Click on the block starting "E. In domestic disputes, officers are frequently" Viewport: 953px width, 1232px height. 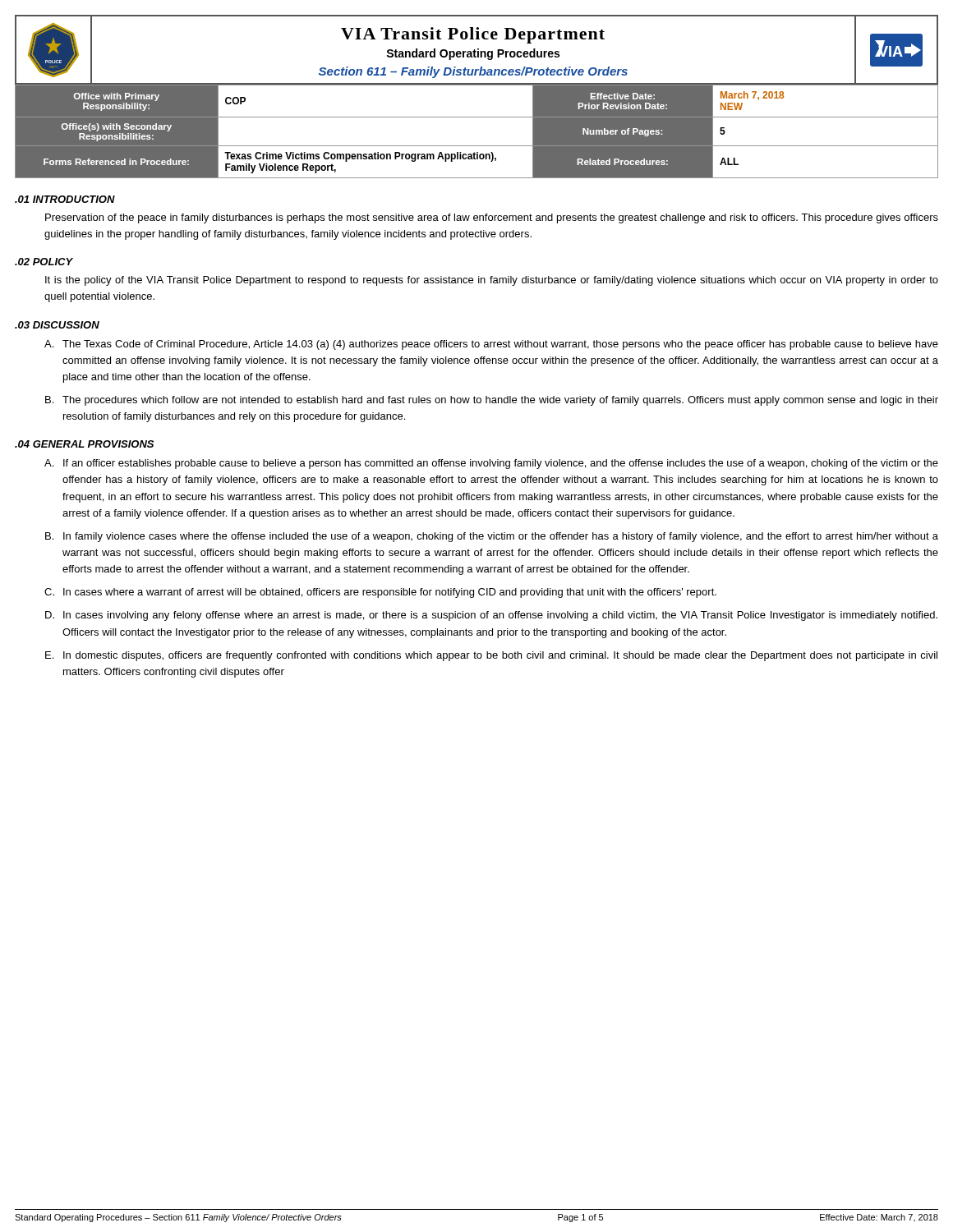coord(491,663)
